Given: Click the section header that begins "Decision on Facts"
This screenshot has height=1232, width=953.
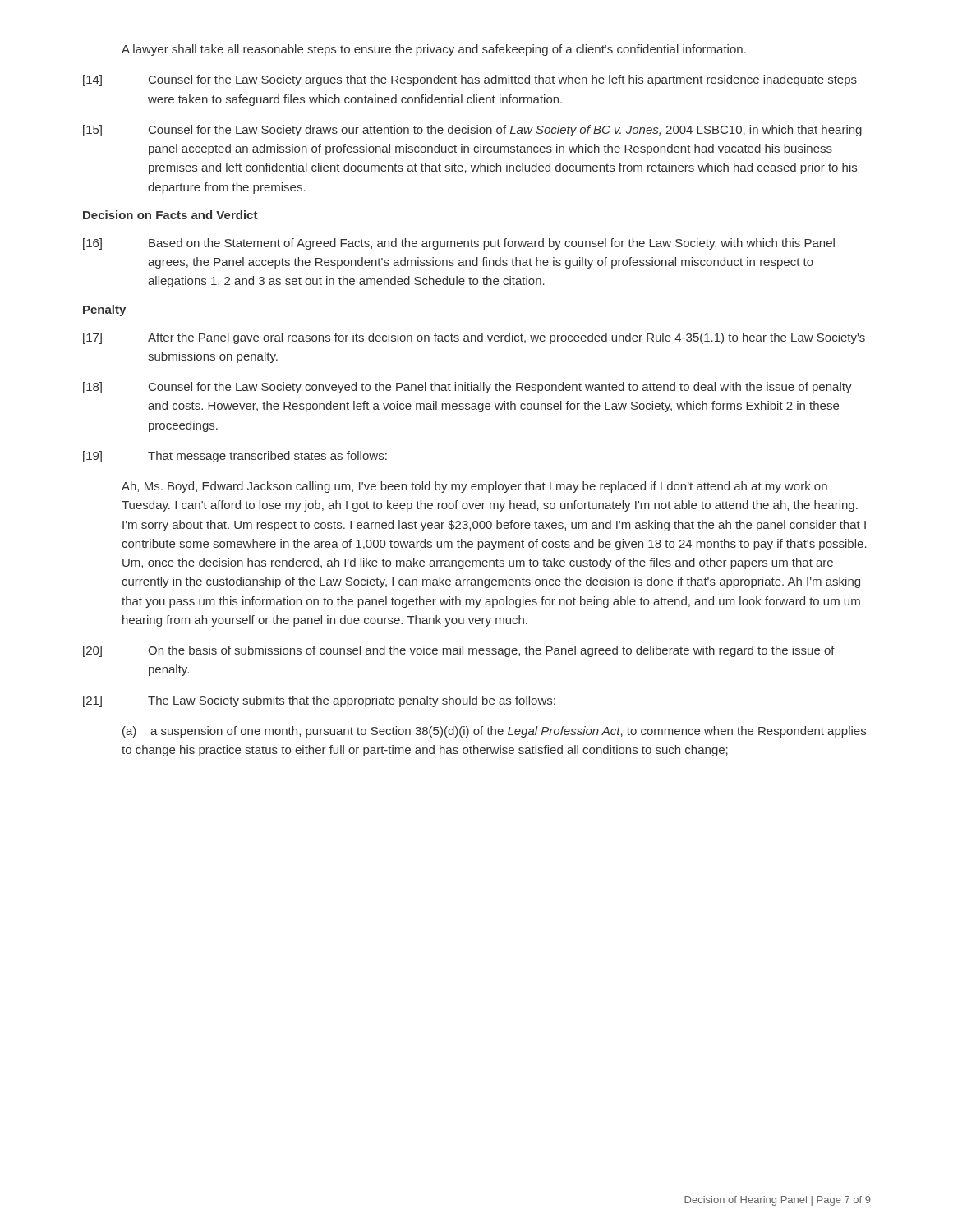Looking at the screenshot, I should (x=170, y=215).
